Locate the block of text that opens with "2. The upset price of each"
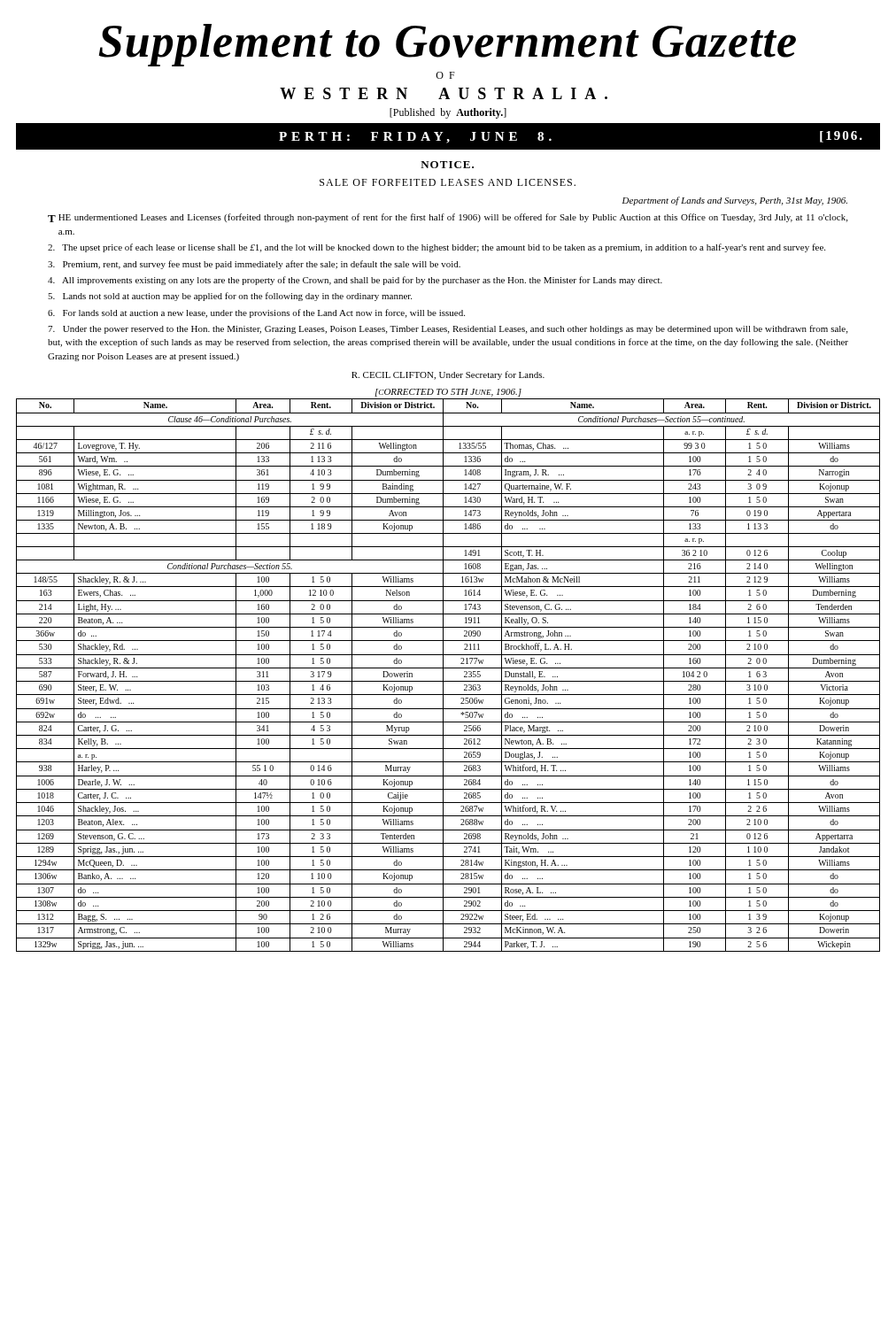Viewport: 896px width, 1328px height. (437, 247)
